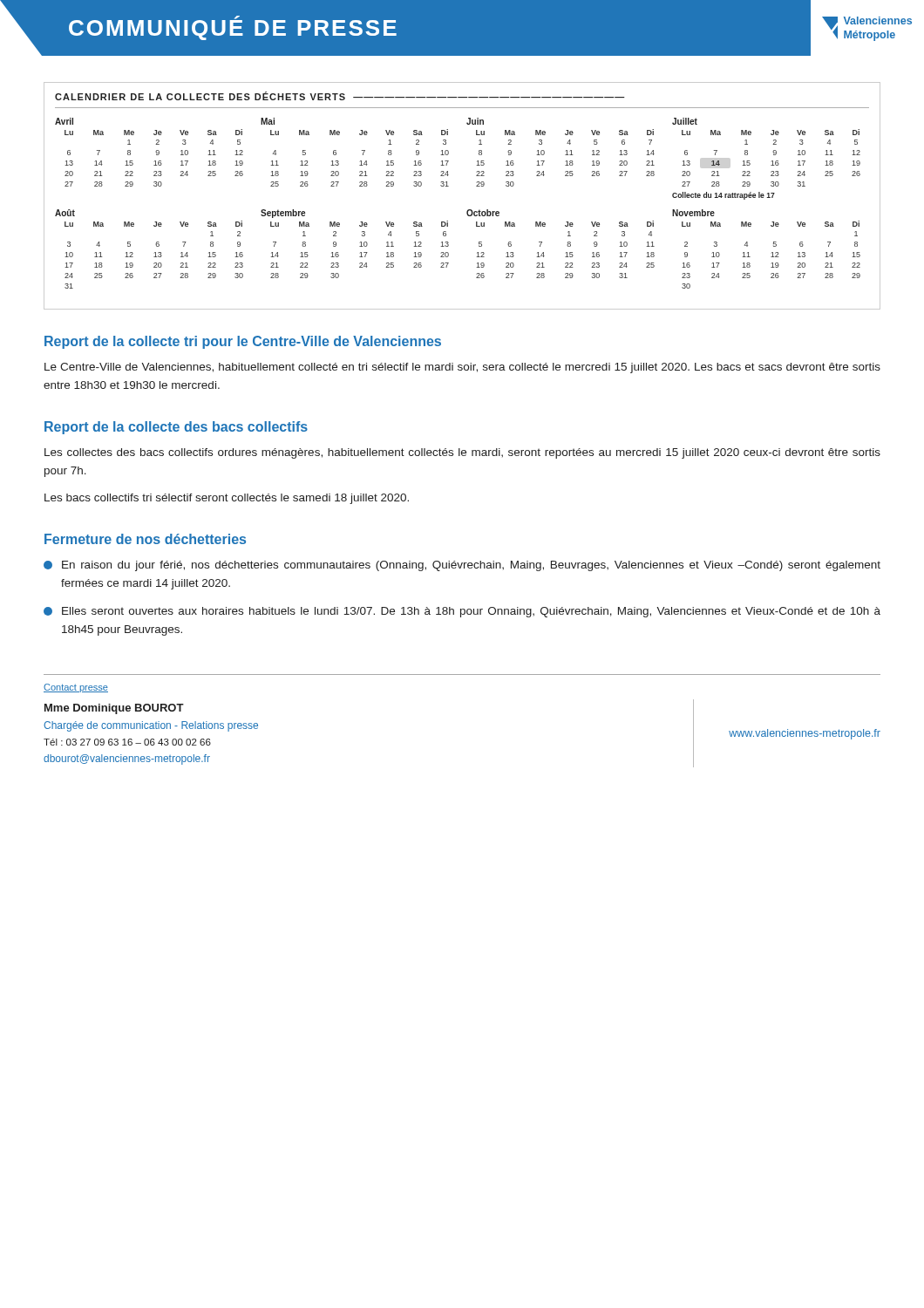Select the text block with the text "Le Centre-Ville de Valenciennes,"
The height and width of the screenshot is (1308, 924).
[x=462, y=377]
